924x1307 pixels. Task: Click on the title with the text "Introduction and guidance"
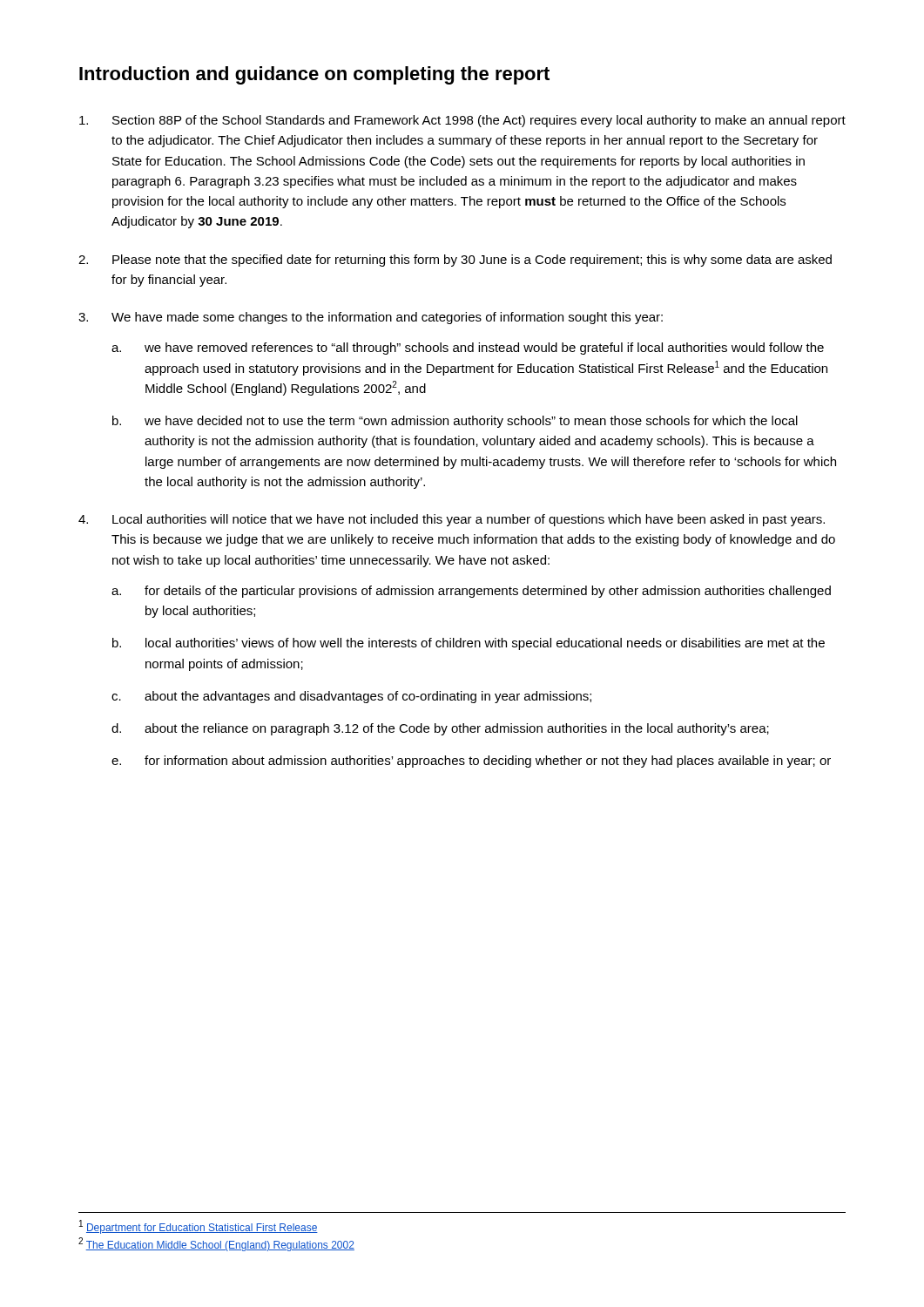point(314,74)
